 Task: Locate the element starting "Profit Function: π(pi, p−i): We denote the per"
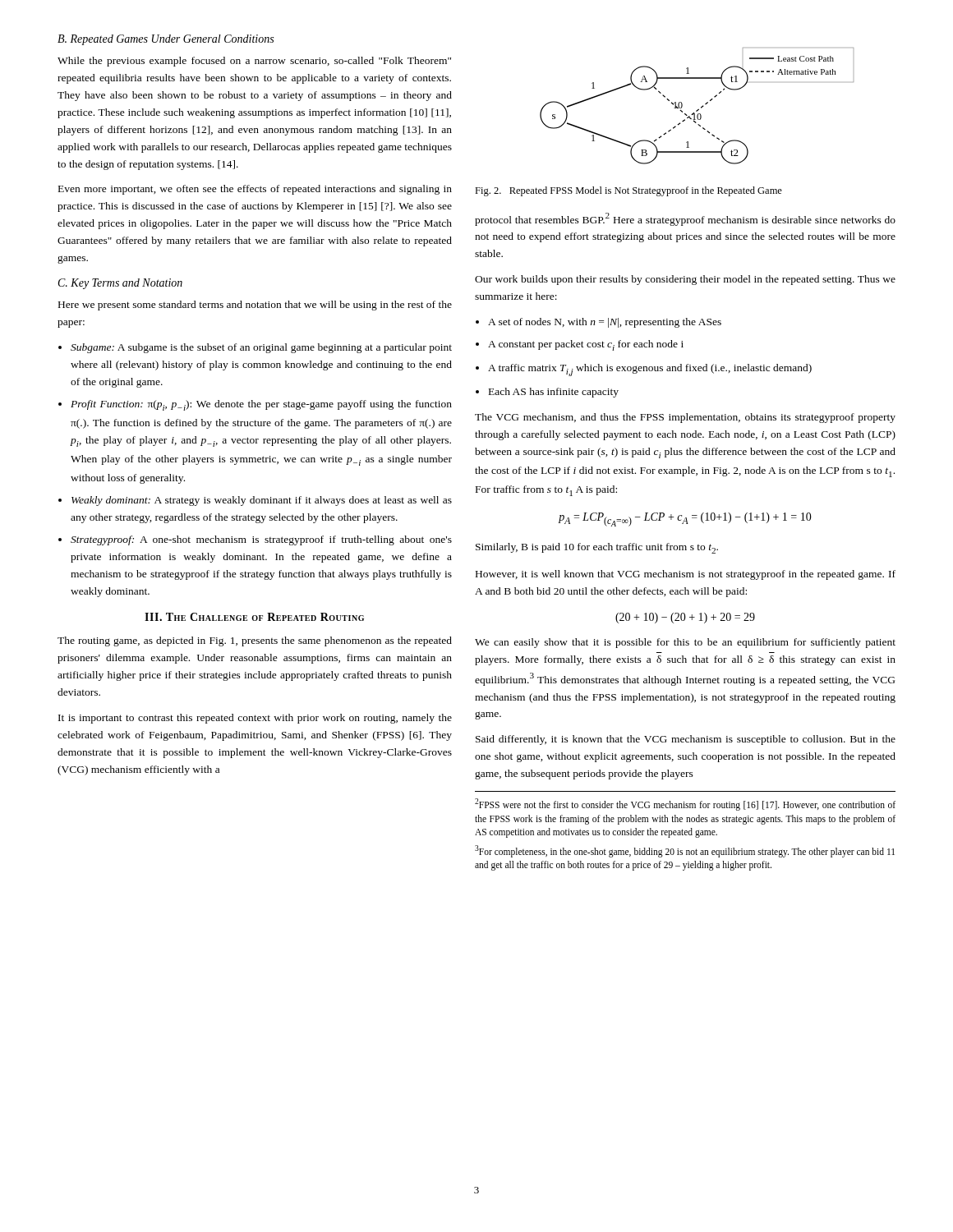click(x=261, y=441)
